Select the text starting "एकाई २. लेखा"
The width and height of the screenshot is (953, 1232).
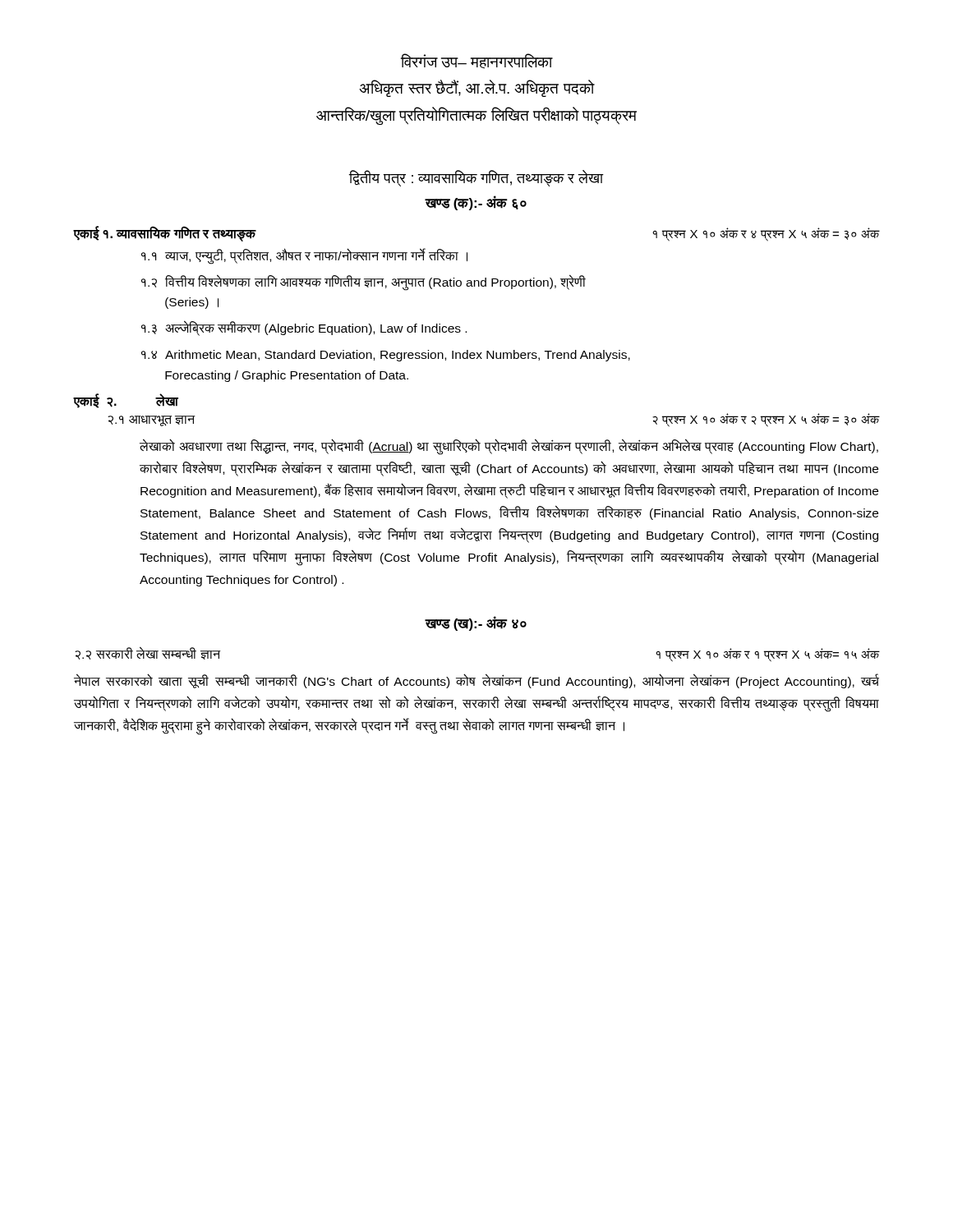[87, 400]
